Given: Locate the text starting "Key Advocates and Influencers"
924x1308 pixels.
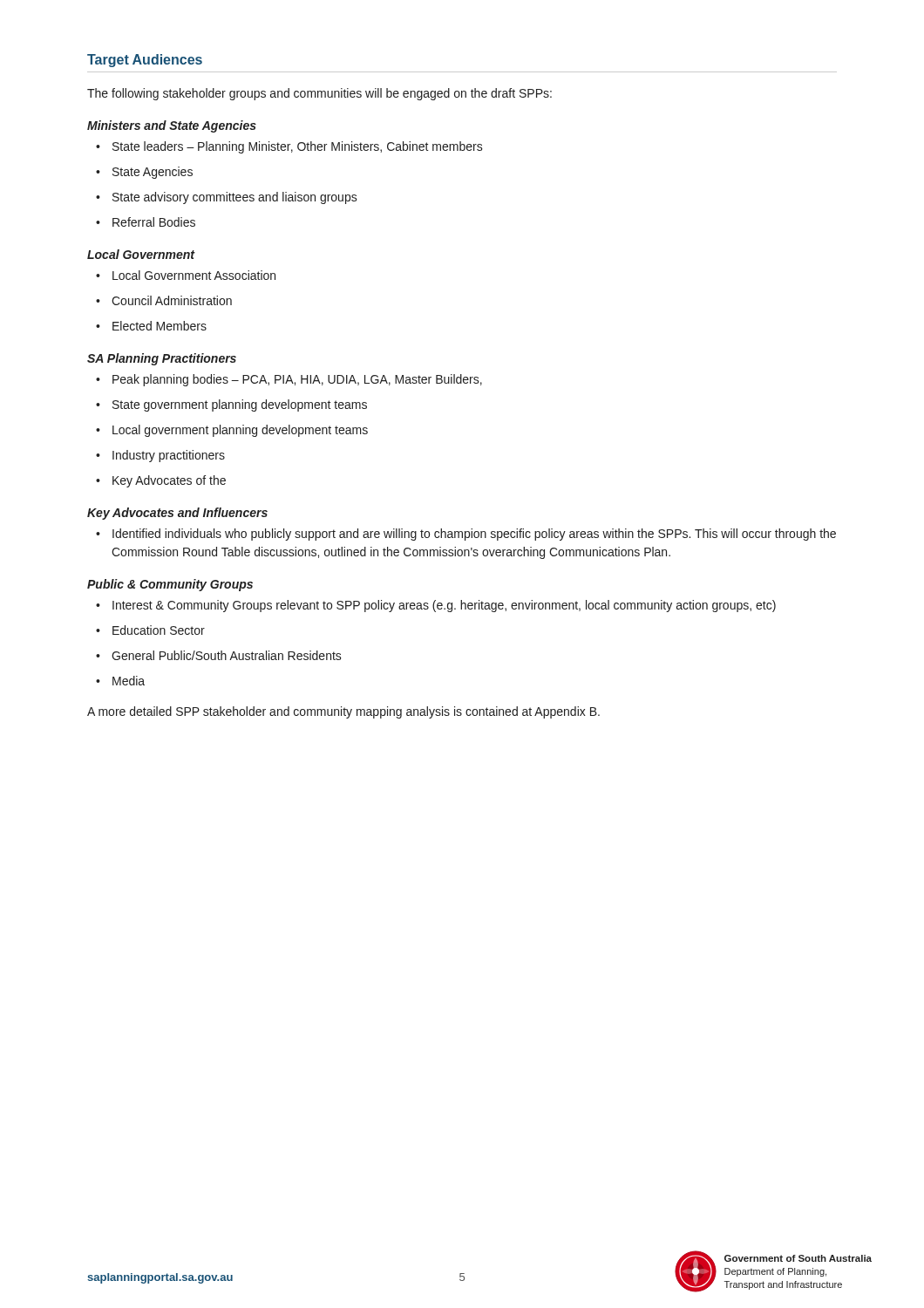Looking at the screenshot, I should click(177, 514).
